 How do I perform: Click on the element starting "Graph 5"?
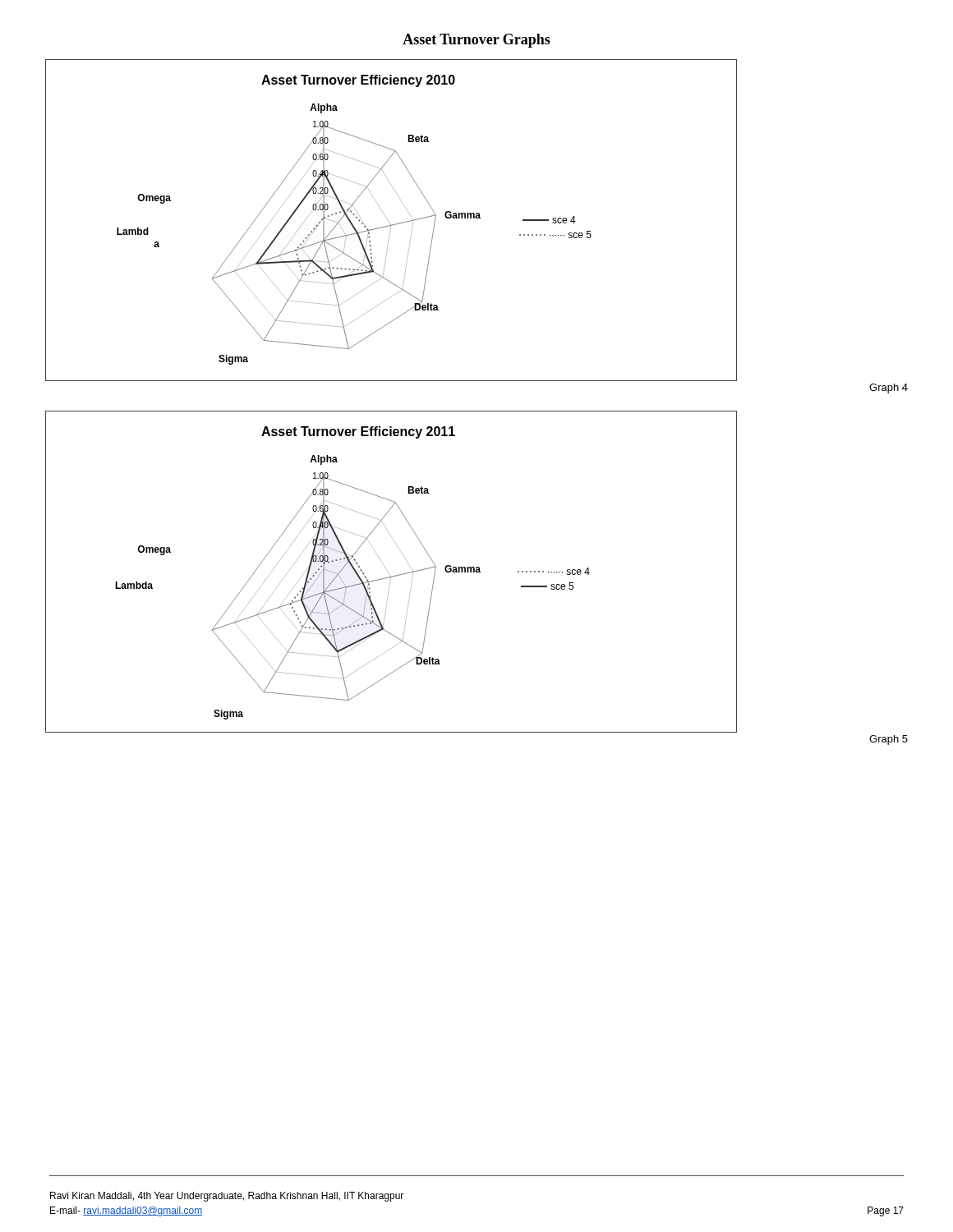pos(889,739)
